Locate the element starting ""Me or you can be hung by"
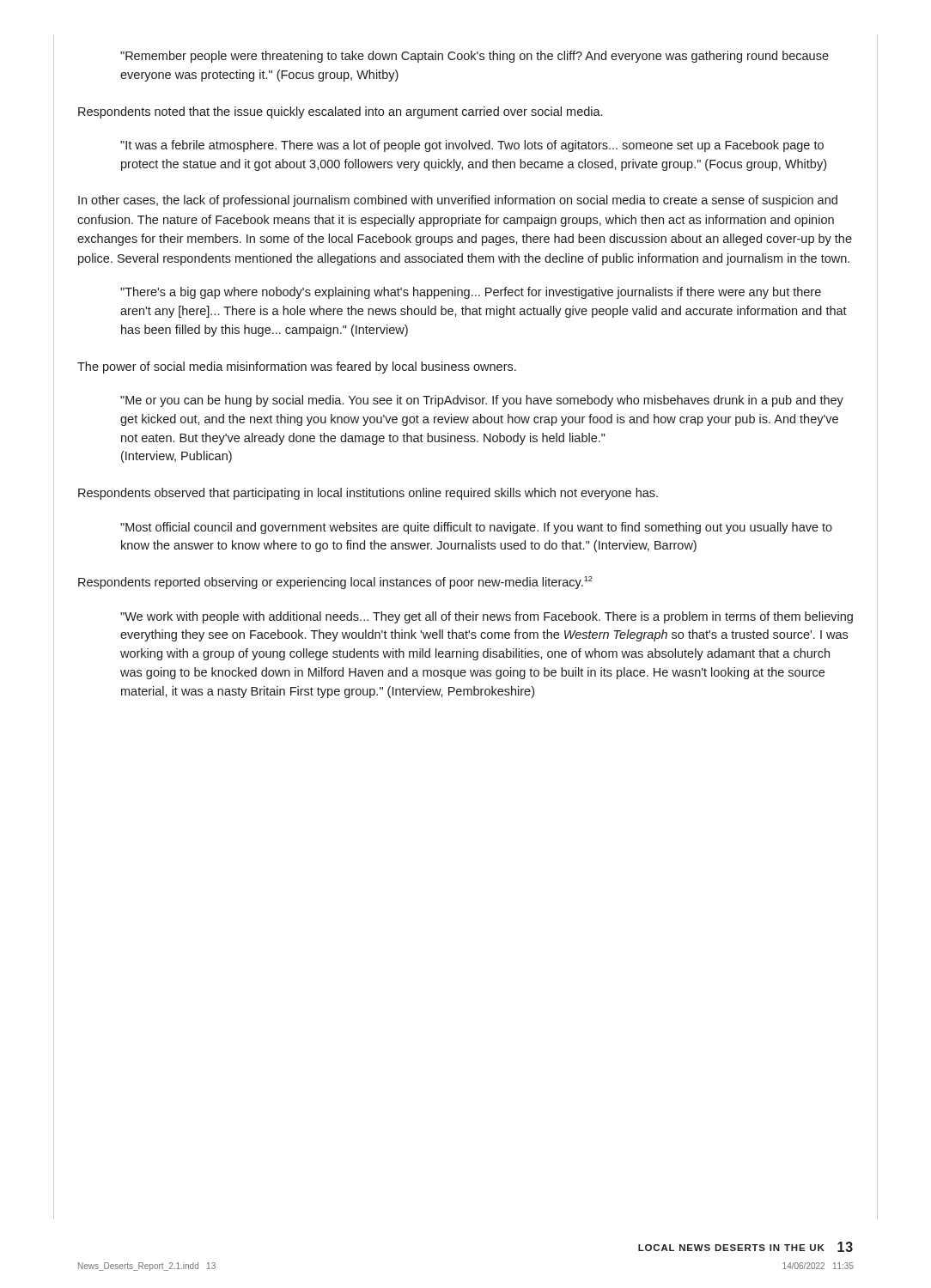This screenshot has height=1288, width=931. tap(482, 428)
